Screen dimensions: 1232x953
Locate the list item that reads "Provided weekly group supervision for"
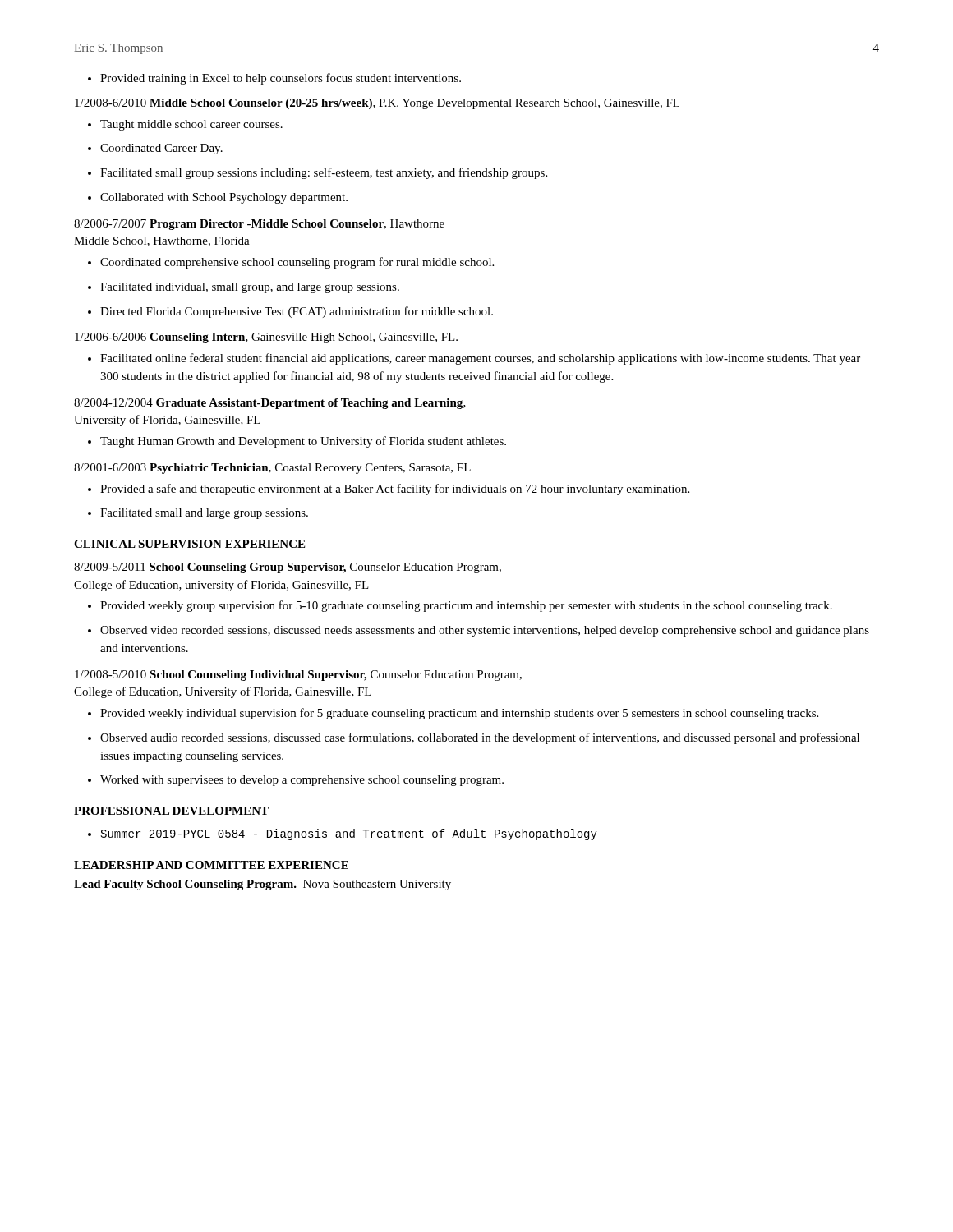[476, 606]
